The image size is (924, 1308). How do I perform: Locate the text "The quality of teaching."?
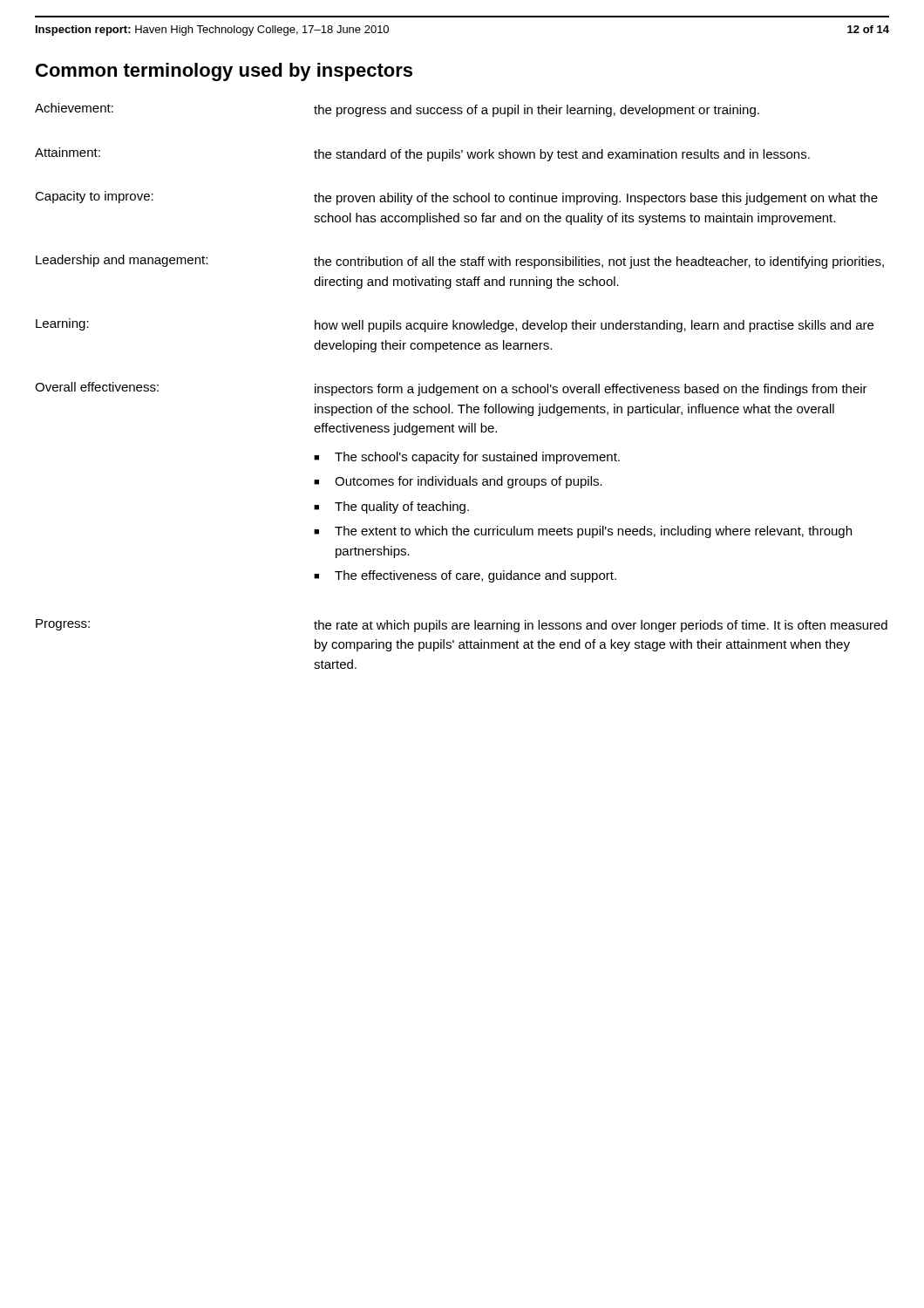coord(402,506)
